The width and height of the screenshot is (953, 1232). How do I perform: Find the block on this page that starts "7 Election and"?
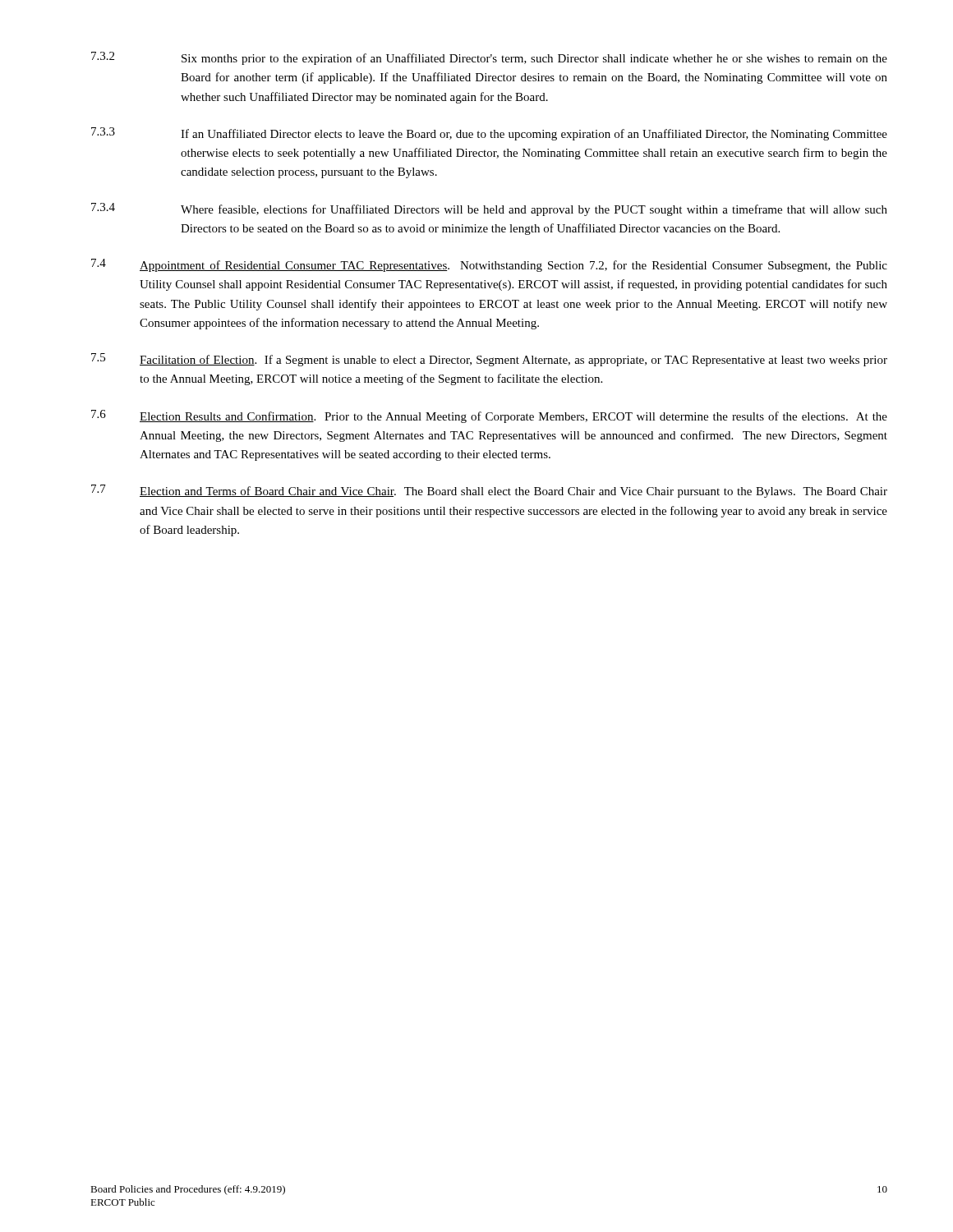pyautogui.click(x=489, y=511)
